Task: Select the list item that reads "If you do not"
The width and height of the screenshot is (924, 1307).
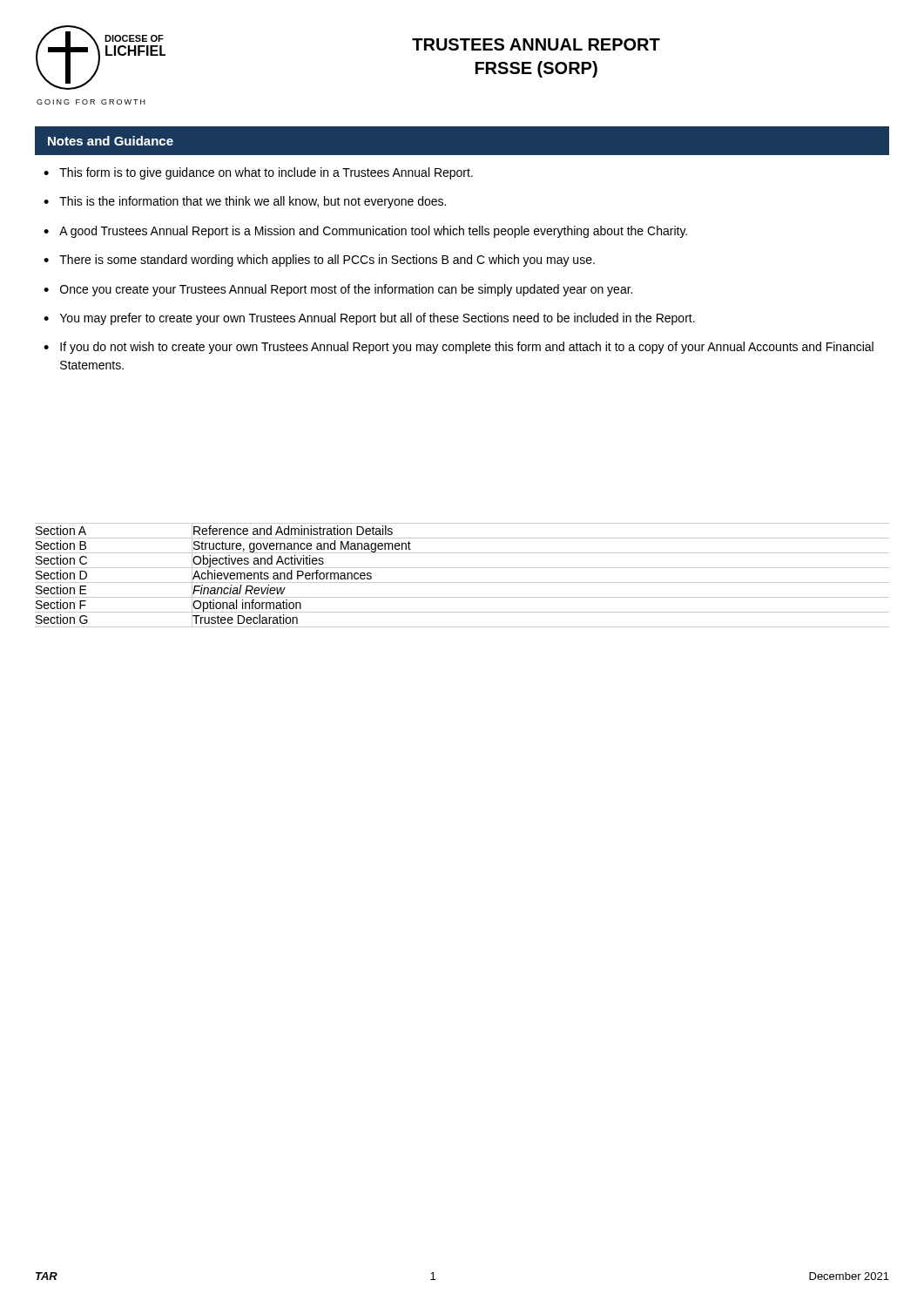Action: 474,357
